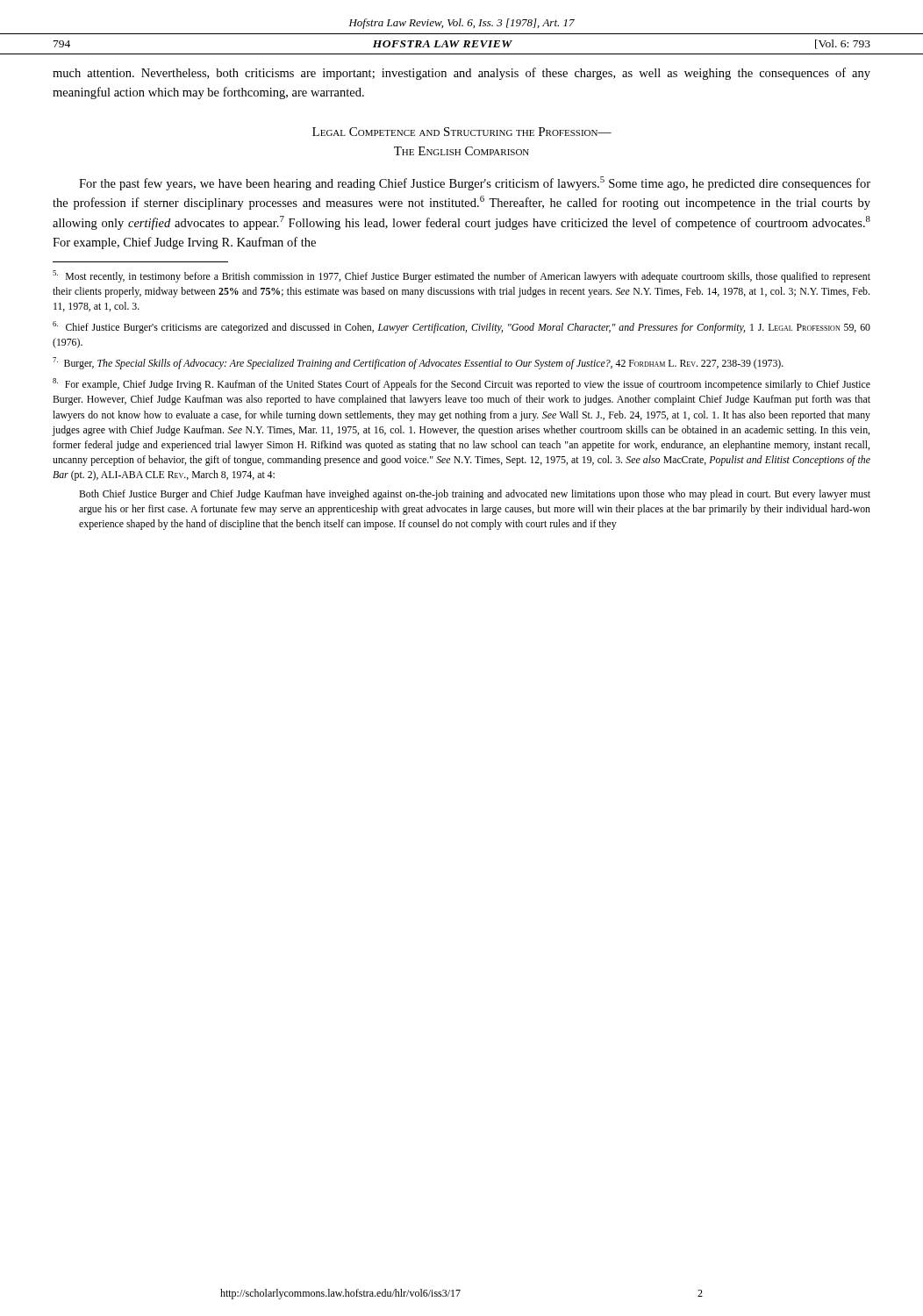Click on the section header with the text "Legal Competence and Structuring"
This screenshot has height=1316, width=923.
(462, 141)
